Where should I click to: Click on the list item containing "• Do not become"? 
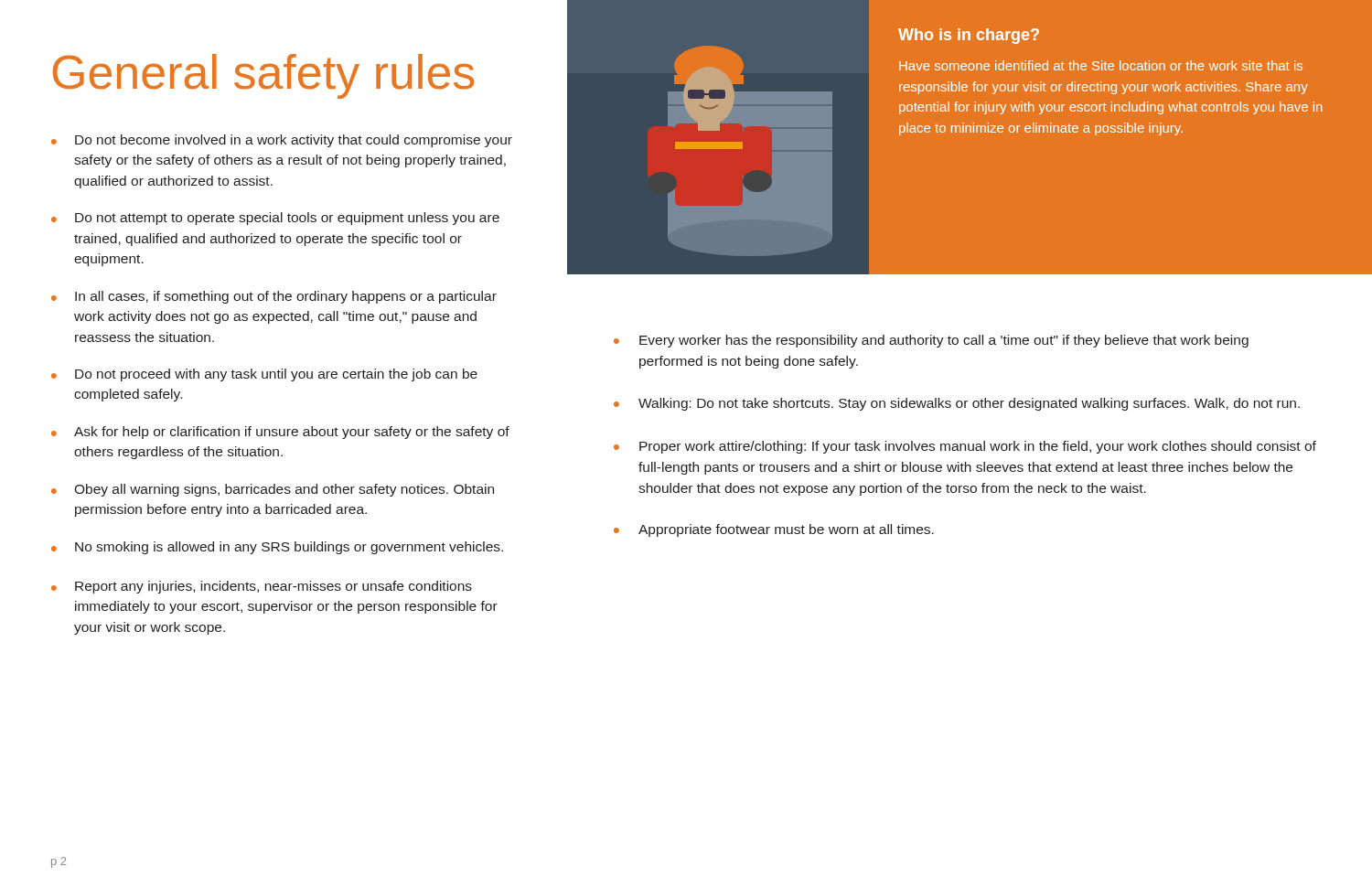[286, 161]
